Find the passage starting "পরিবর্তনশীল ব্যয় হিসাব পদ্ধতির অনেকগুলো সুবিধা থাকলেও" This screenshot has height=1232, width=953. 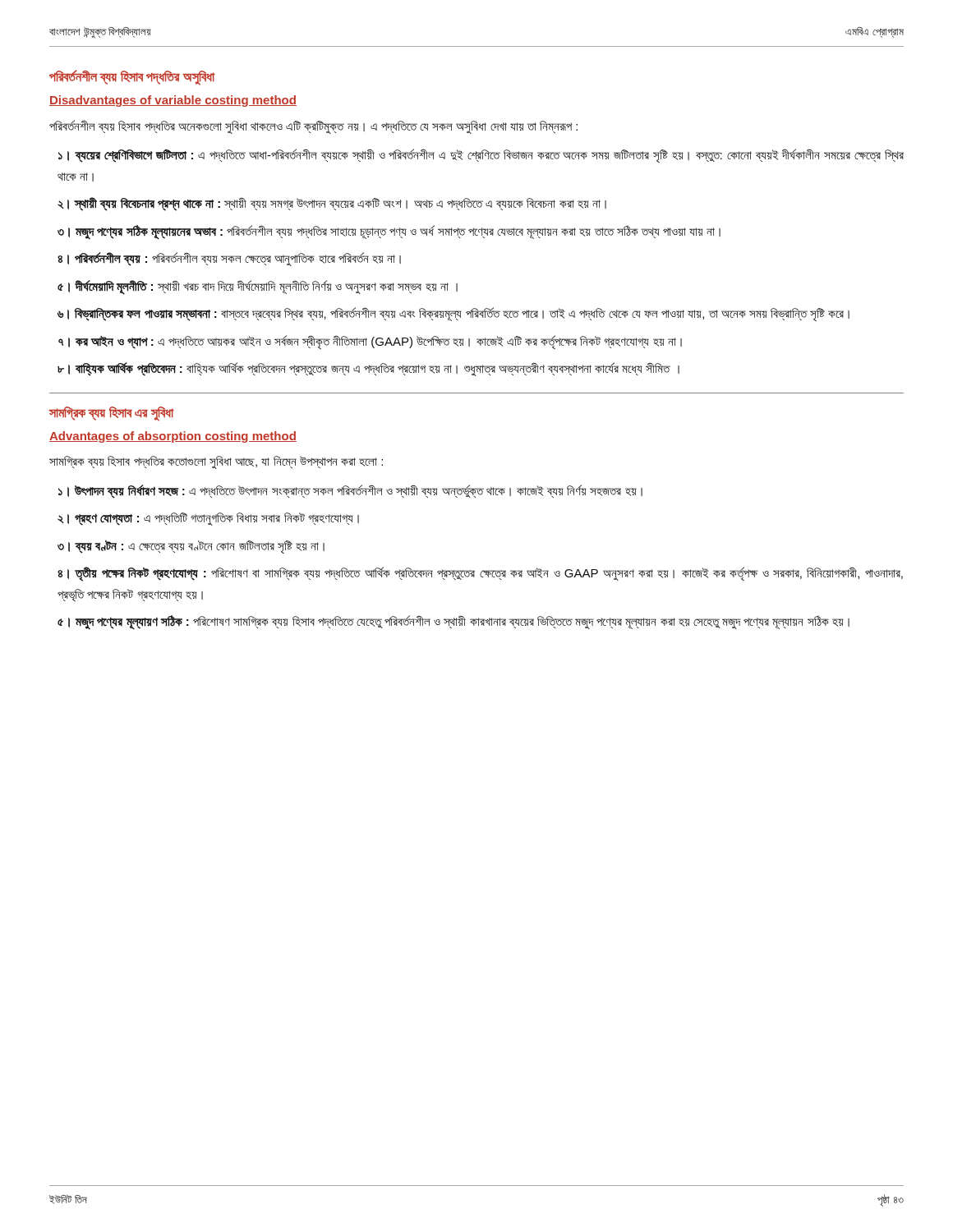(x=314, y=126)
